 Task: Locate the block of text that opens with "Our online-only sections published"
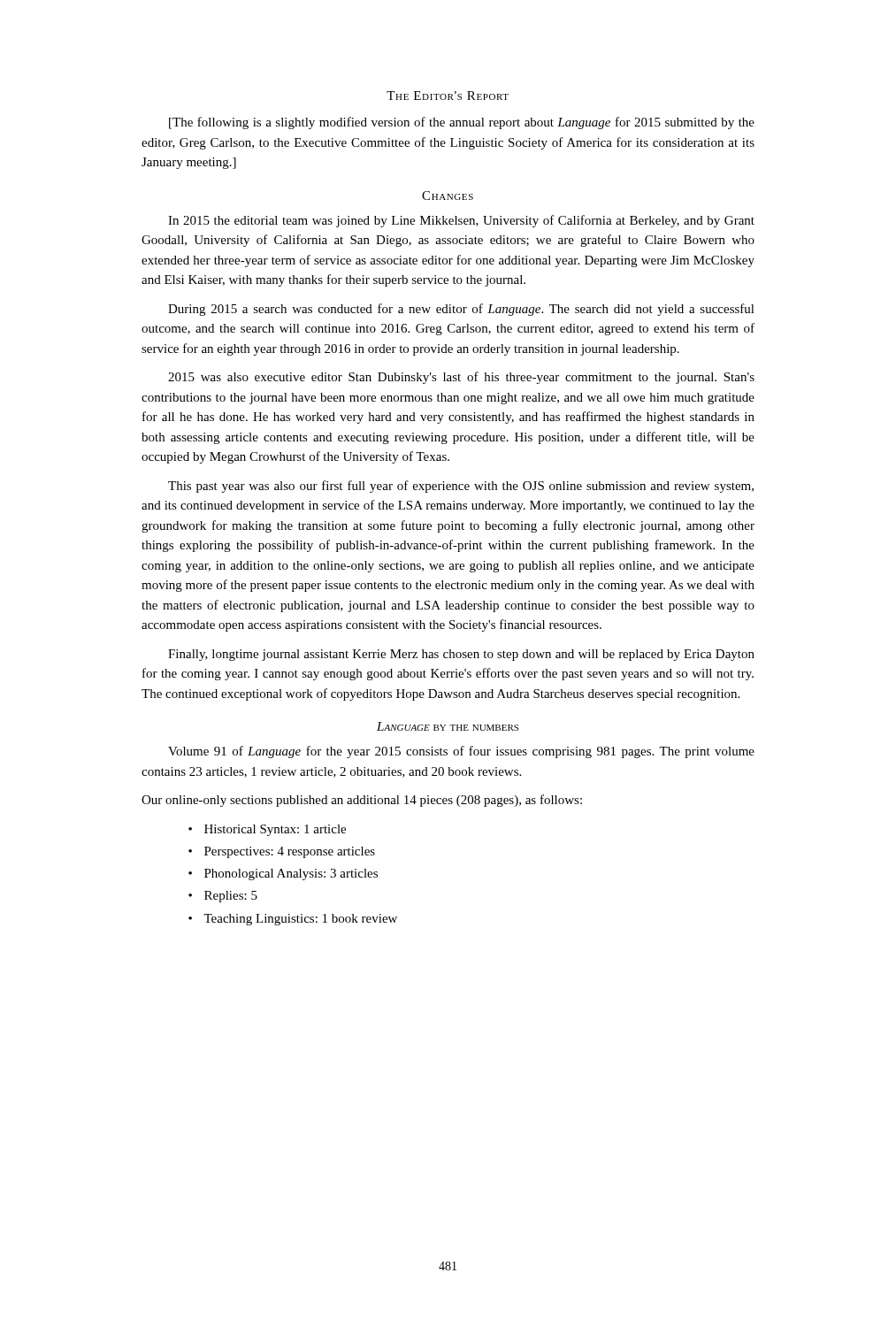362,800
